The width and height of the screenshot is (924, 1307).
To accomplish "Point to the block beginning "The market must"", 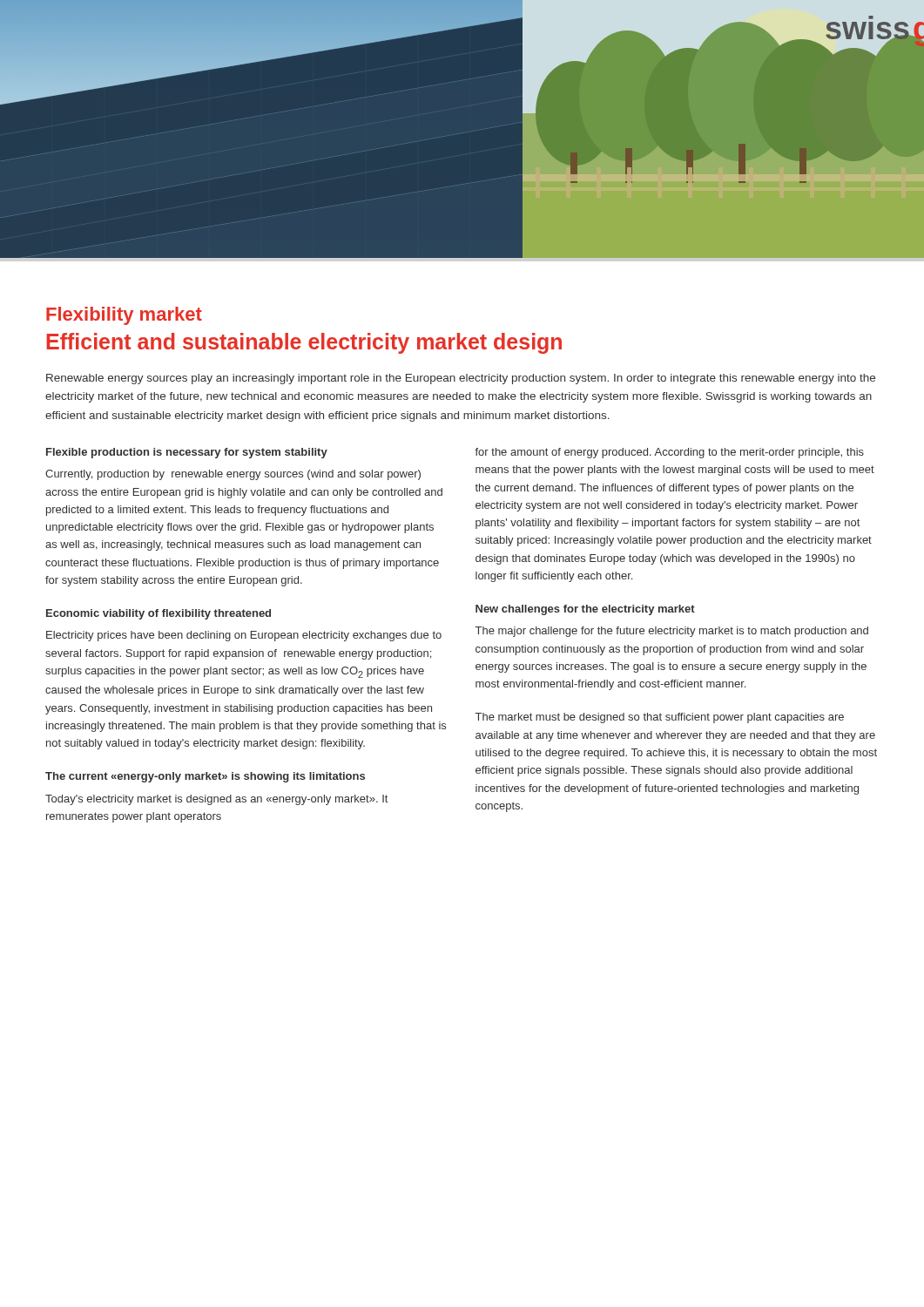I will 676,761.
